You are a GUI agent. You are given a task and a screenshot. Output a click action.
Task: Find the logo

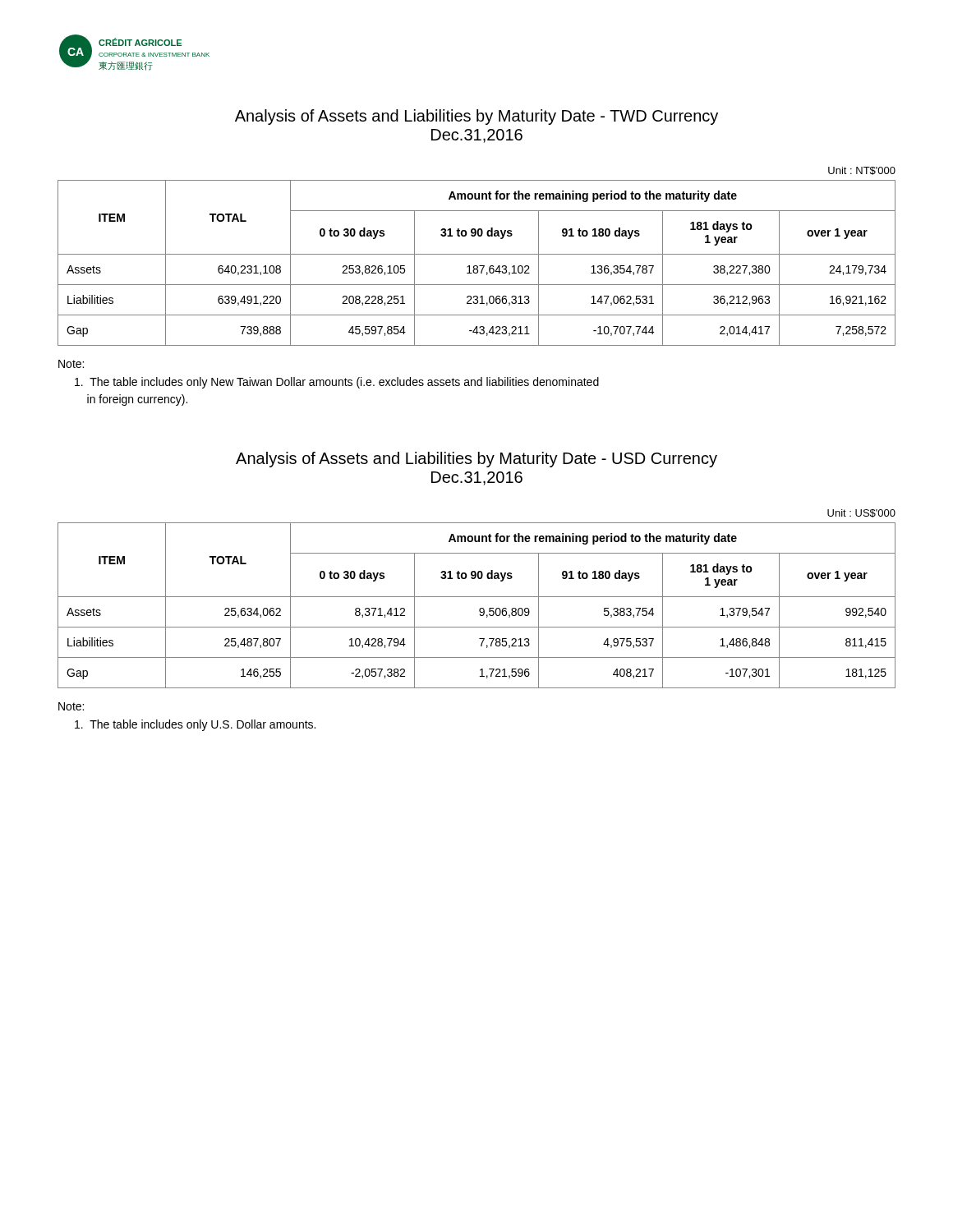(x=476, y=58)
